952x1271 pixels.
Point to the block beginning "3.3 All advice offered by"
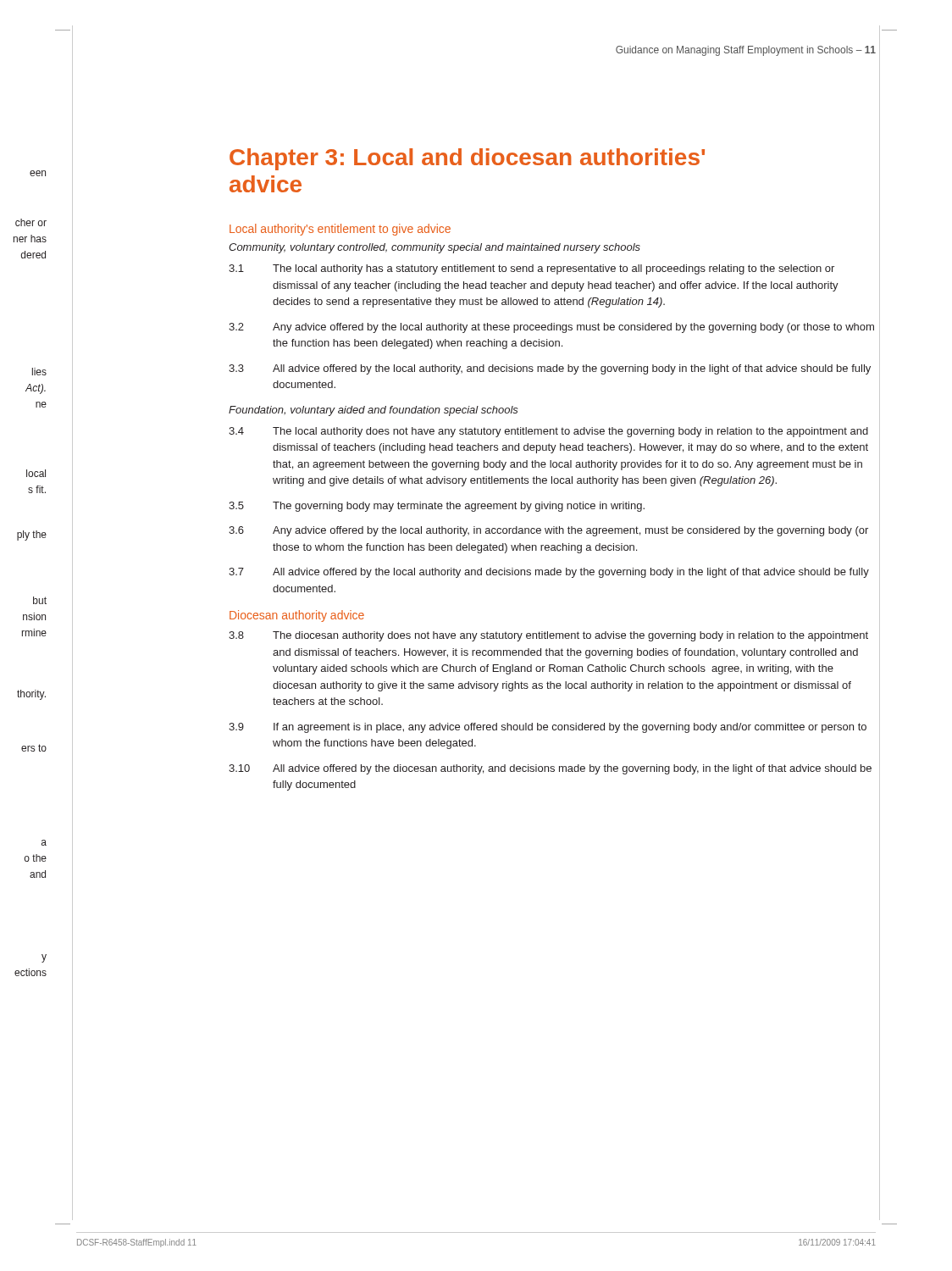pos(552,376)
